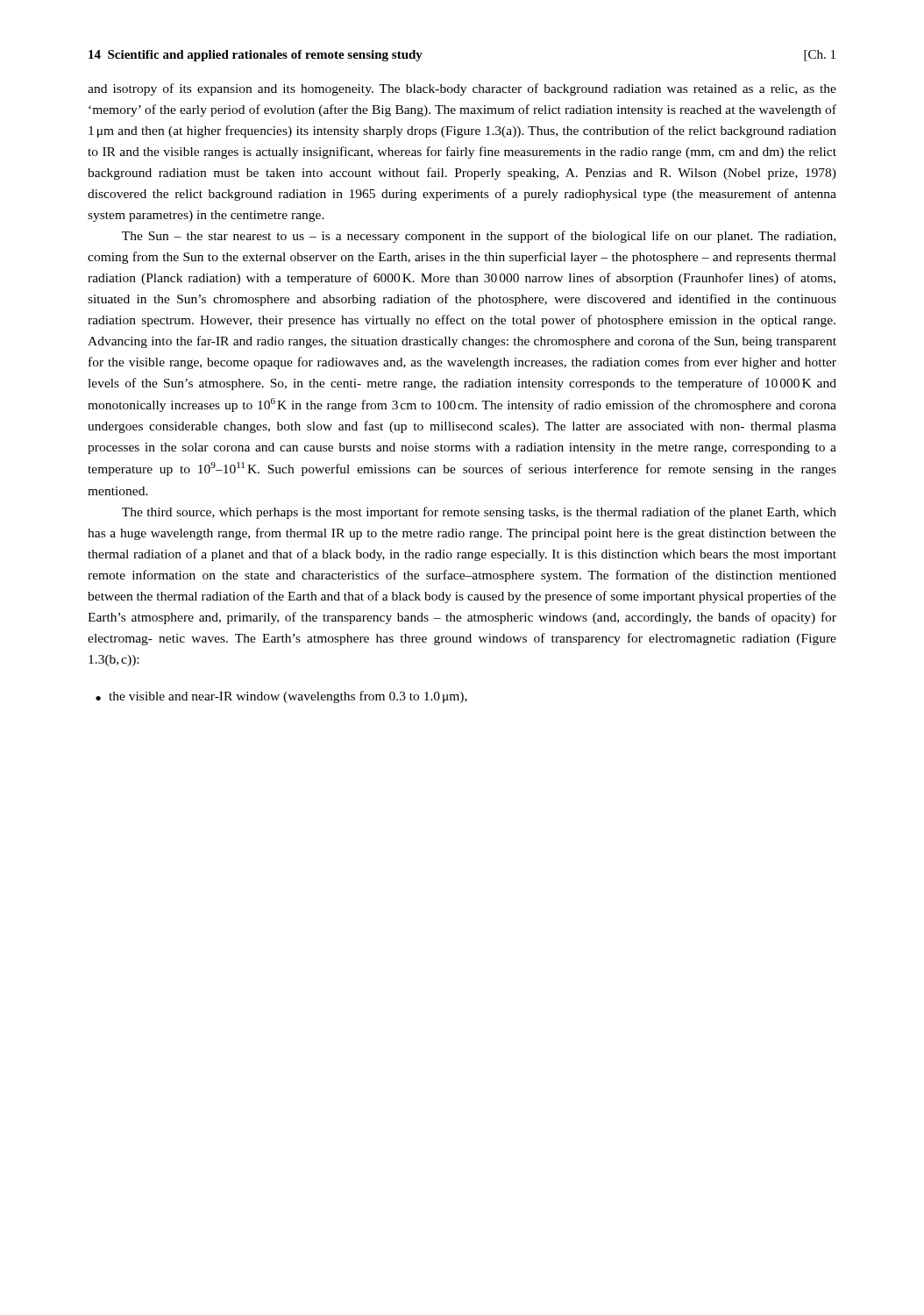924x1315 pixels.
Task: Select the text block containing "The third source, which perhaps is the most"
Action: tap(462, 585)
